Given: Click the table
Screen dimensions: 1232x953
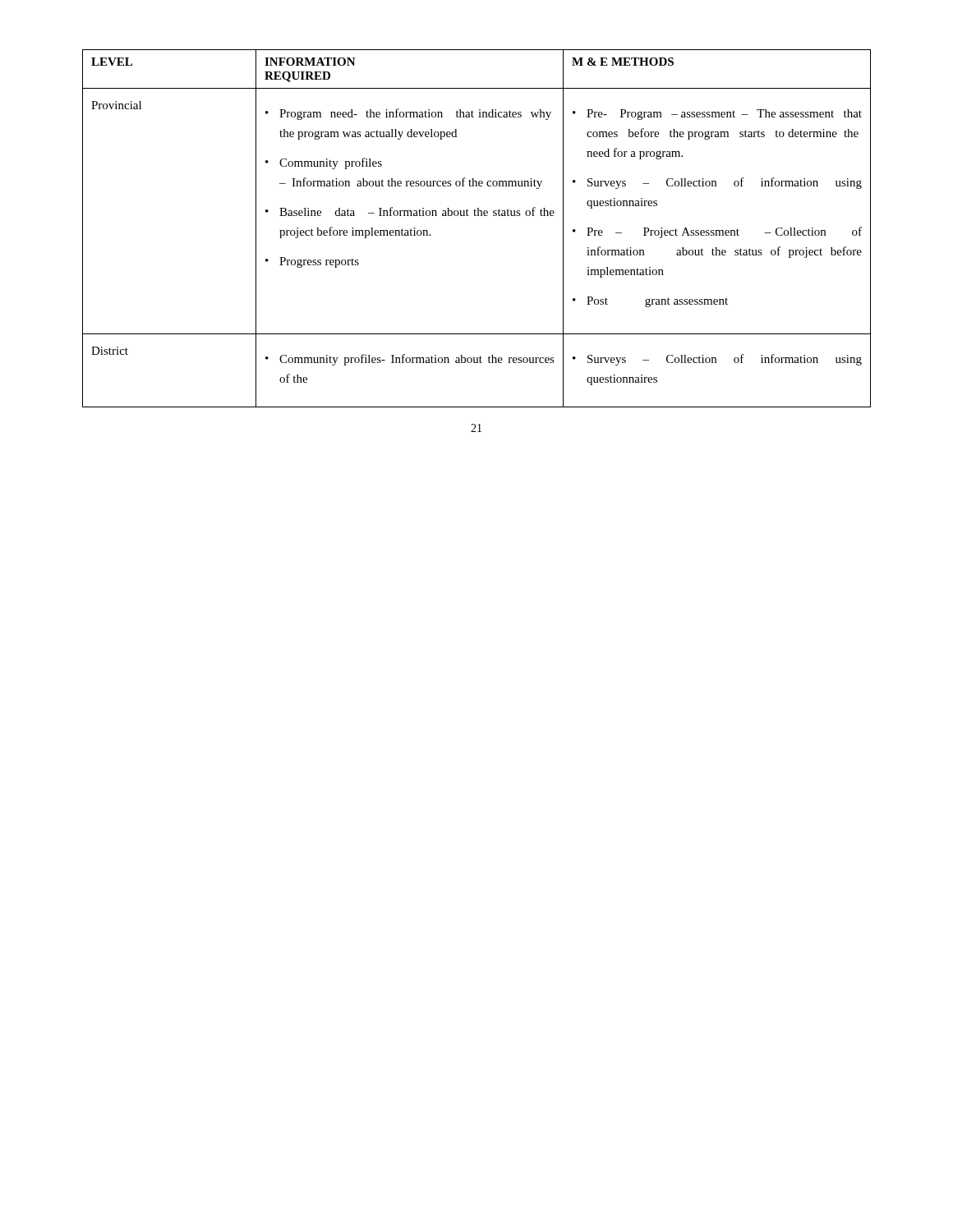Looking at the screenshot, I should (476, 228).
